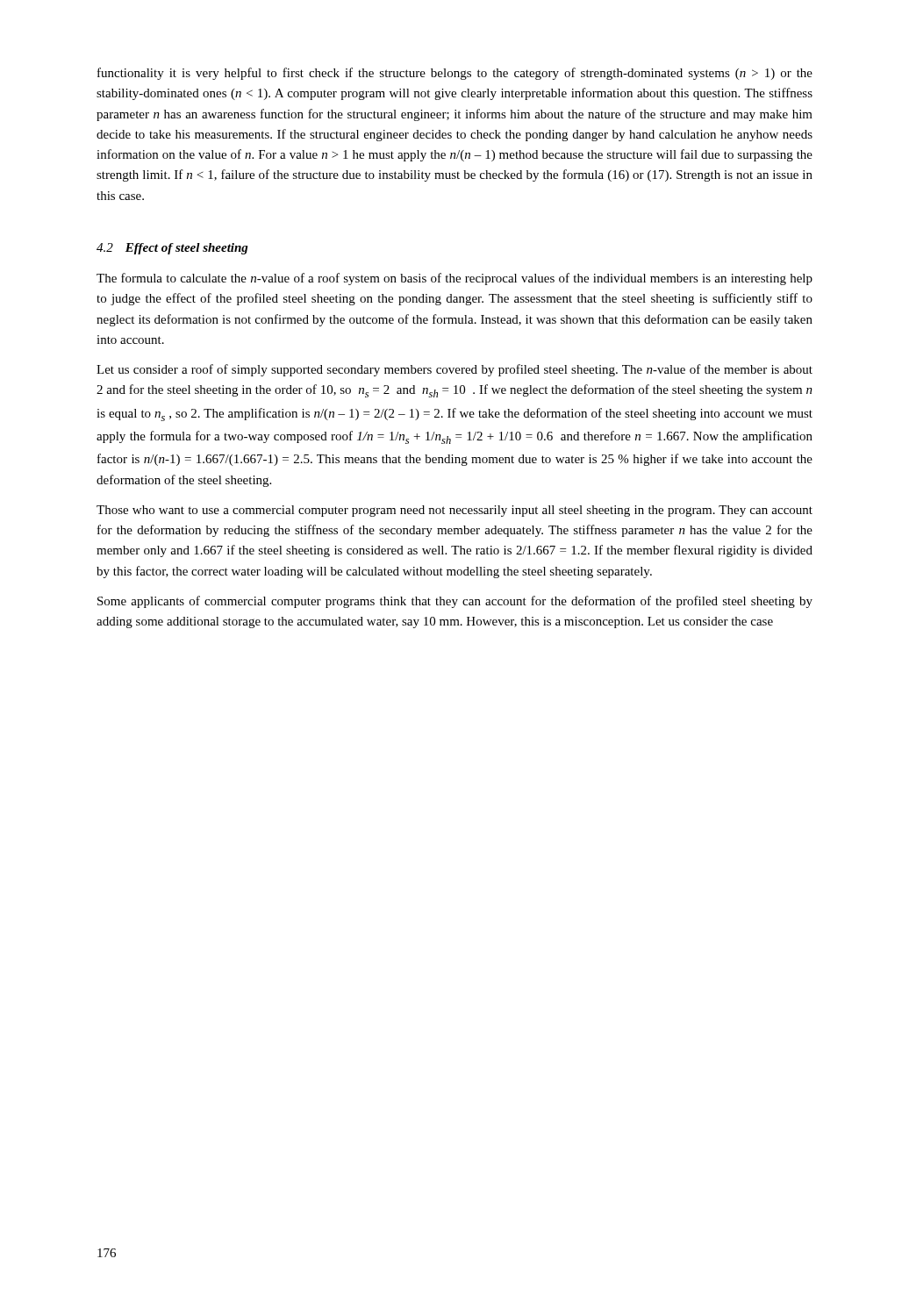Locate the text block that reads "Some applicants of commercial computer programs think that"

[x=454, y=612]
